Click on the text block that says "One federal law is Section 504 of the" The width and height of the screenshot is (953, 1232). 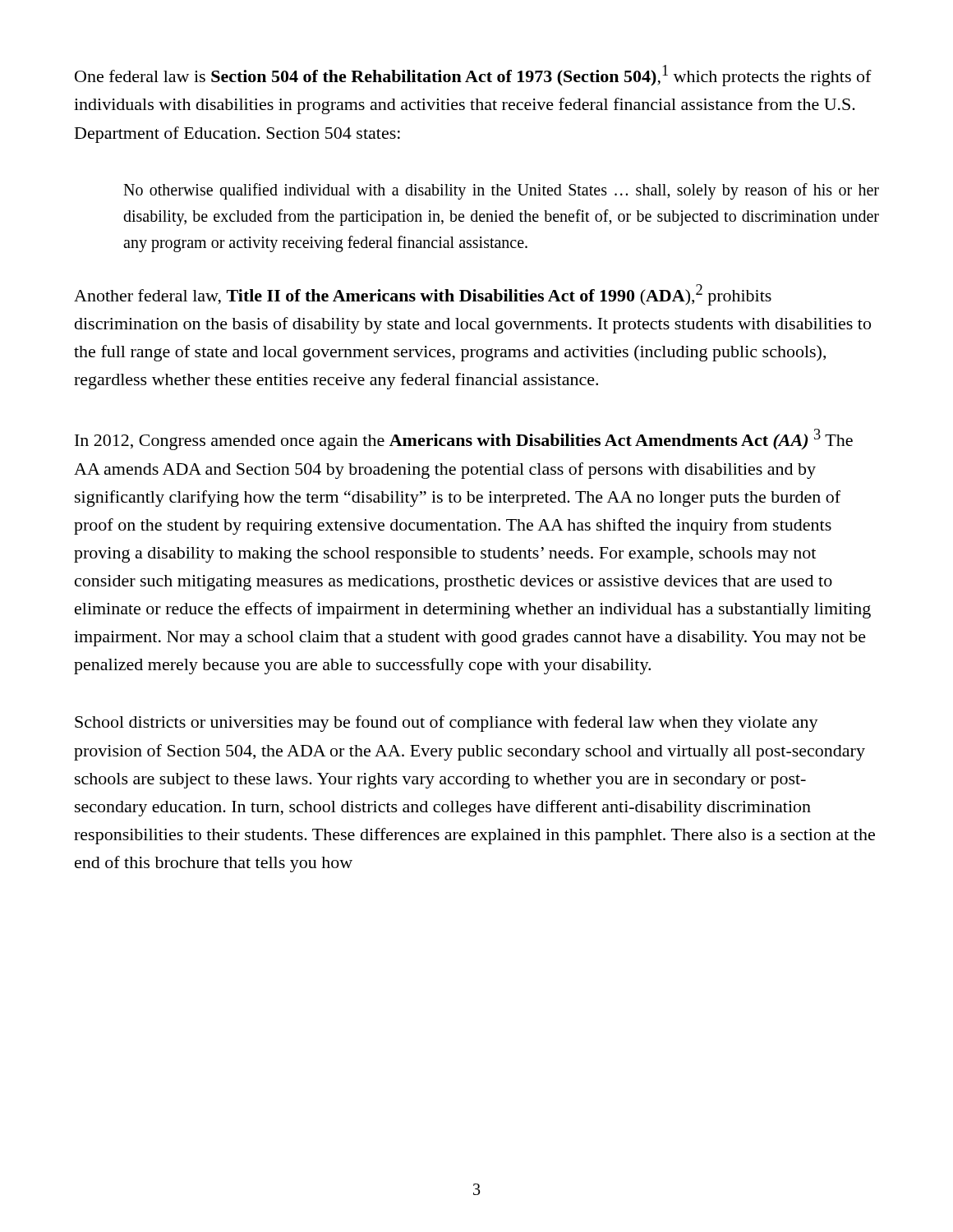(472, 103)
